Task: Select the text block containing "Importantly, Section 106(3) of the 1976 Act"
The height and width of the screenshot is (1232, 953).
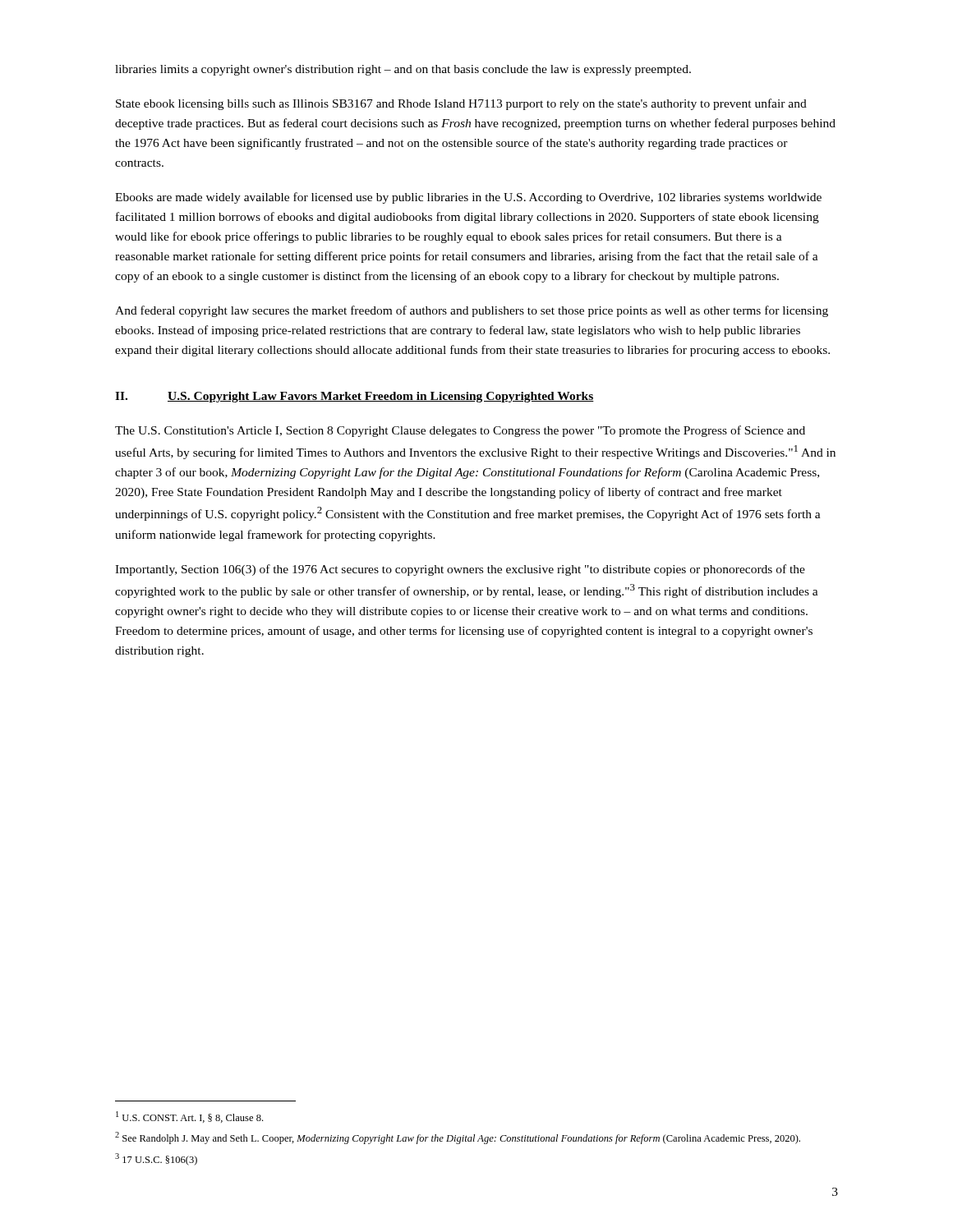Action: tap(467, 609)
